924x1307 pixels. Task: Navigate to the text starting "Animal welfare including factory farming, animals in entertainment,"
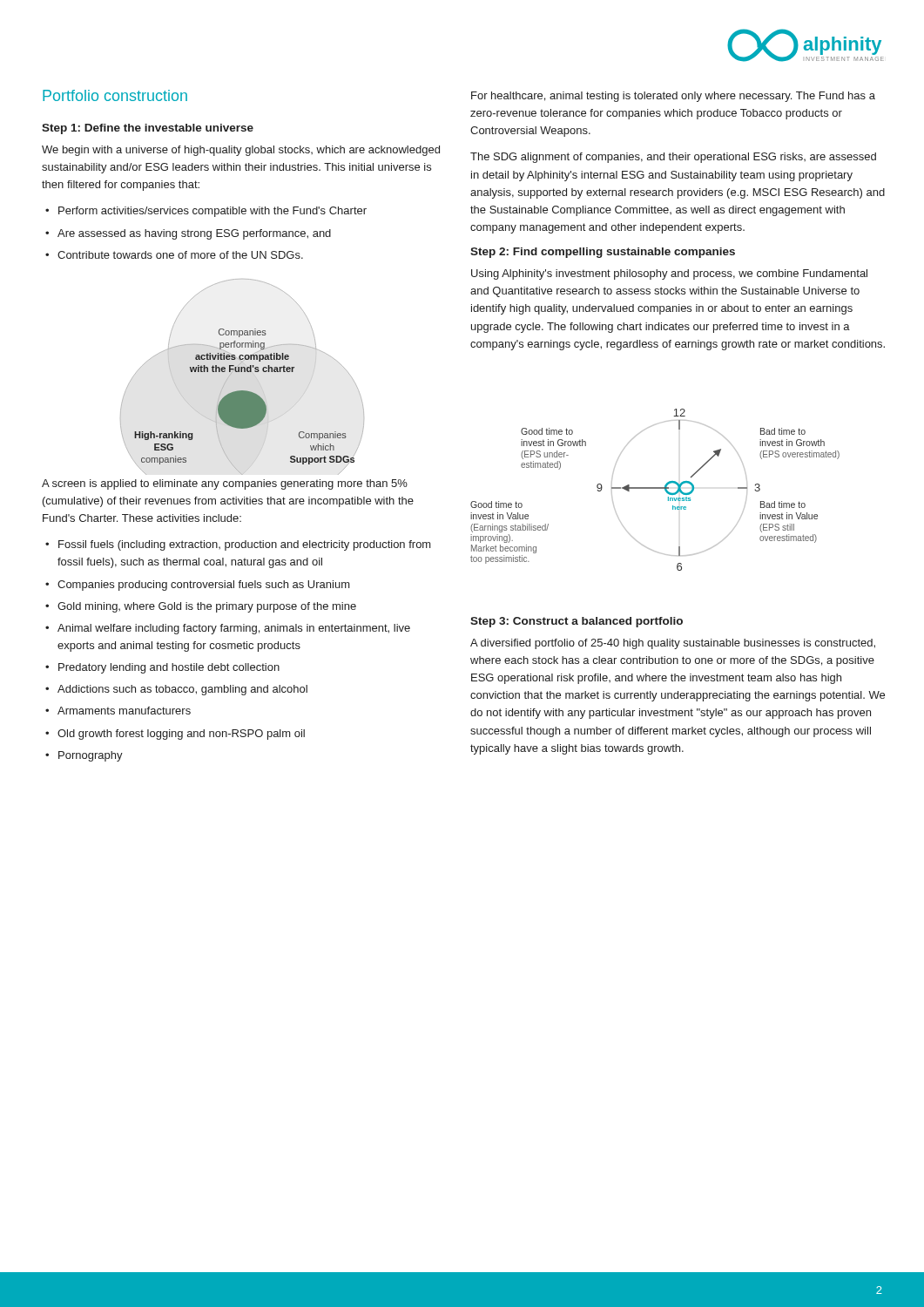[x=234, y=636]
